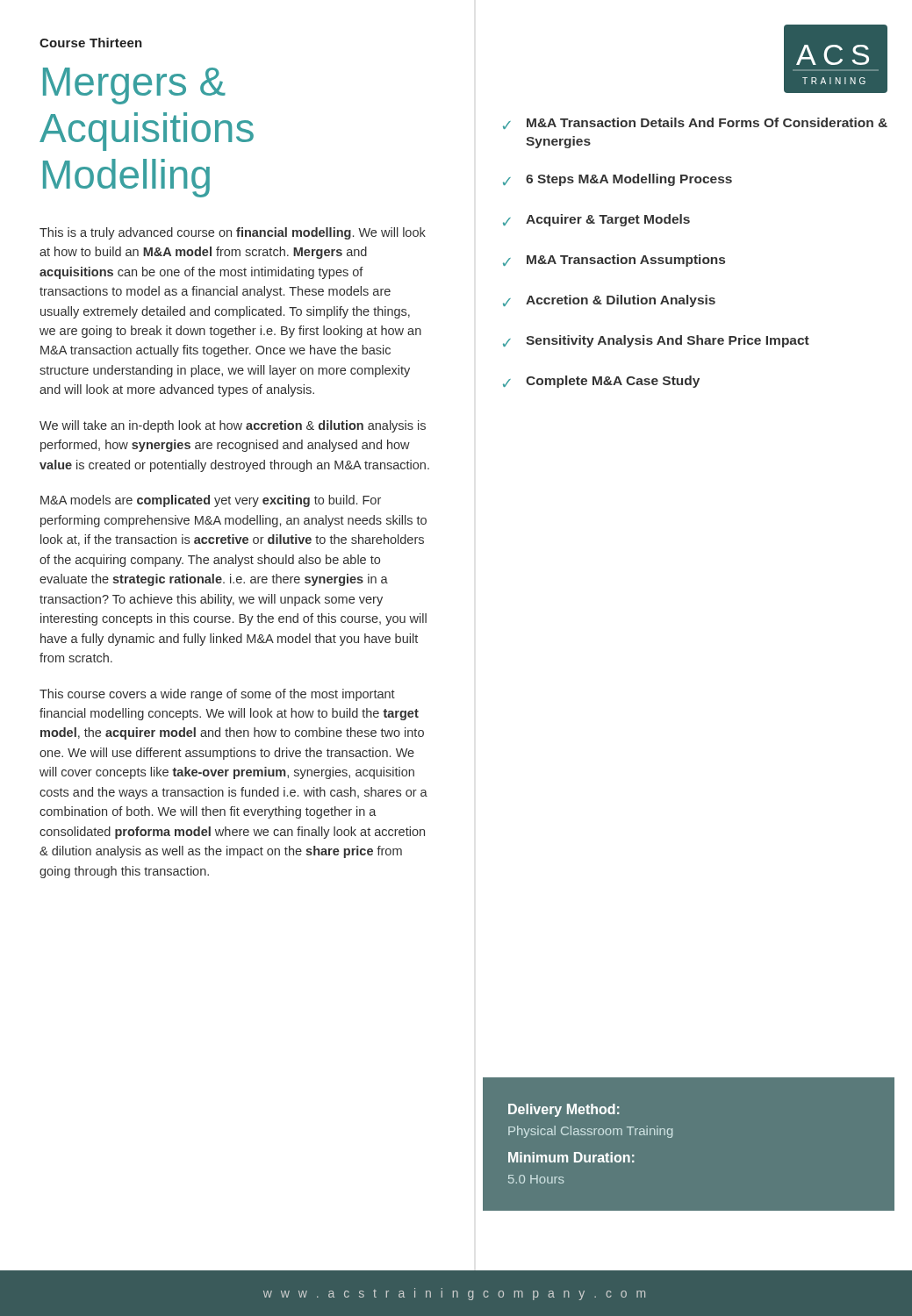Where is the passage that starts "✓ 6 Steps M&A Modelling"?
This screenshot has height=1316, width=912.
(616, 181)
